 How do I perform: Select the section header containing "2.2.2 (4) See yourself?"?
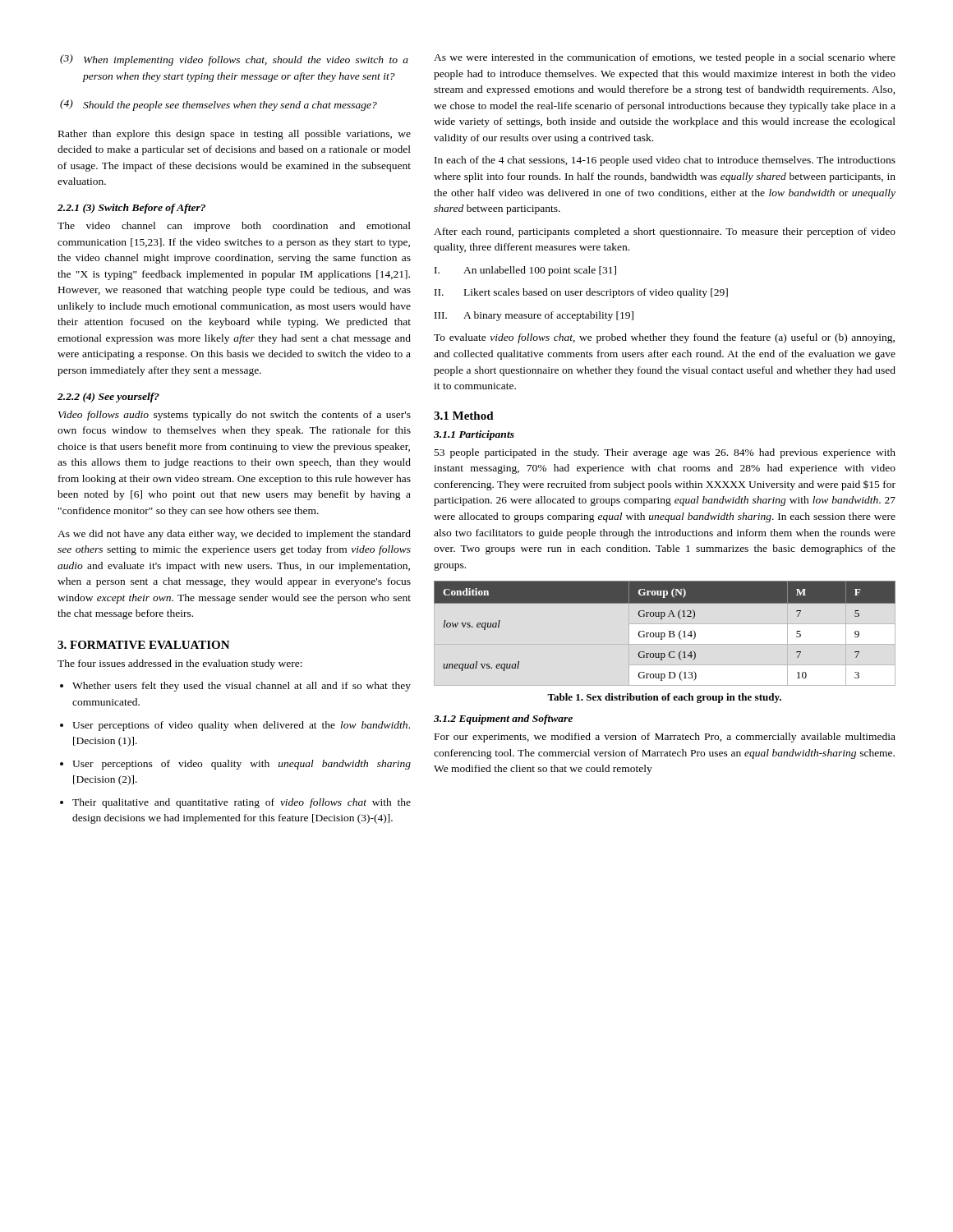tap(108, 396)
